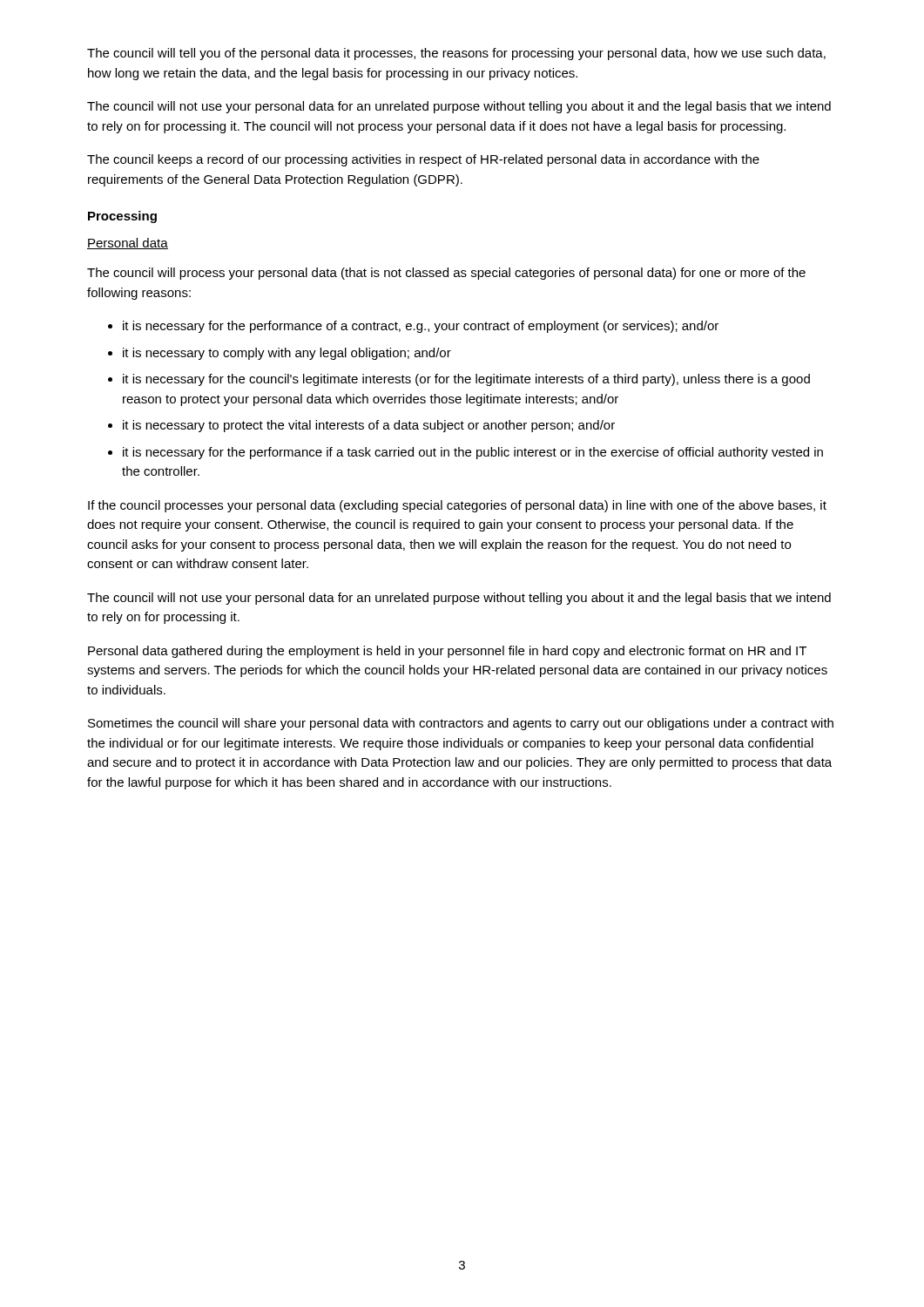Find the text block starting "Sometimes the council"

tap(462, 753)
